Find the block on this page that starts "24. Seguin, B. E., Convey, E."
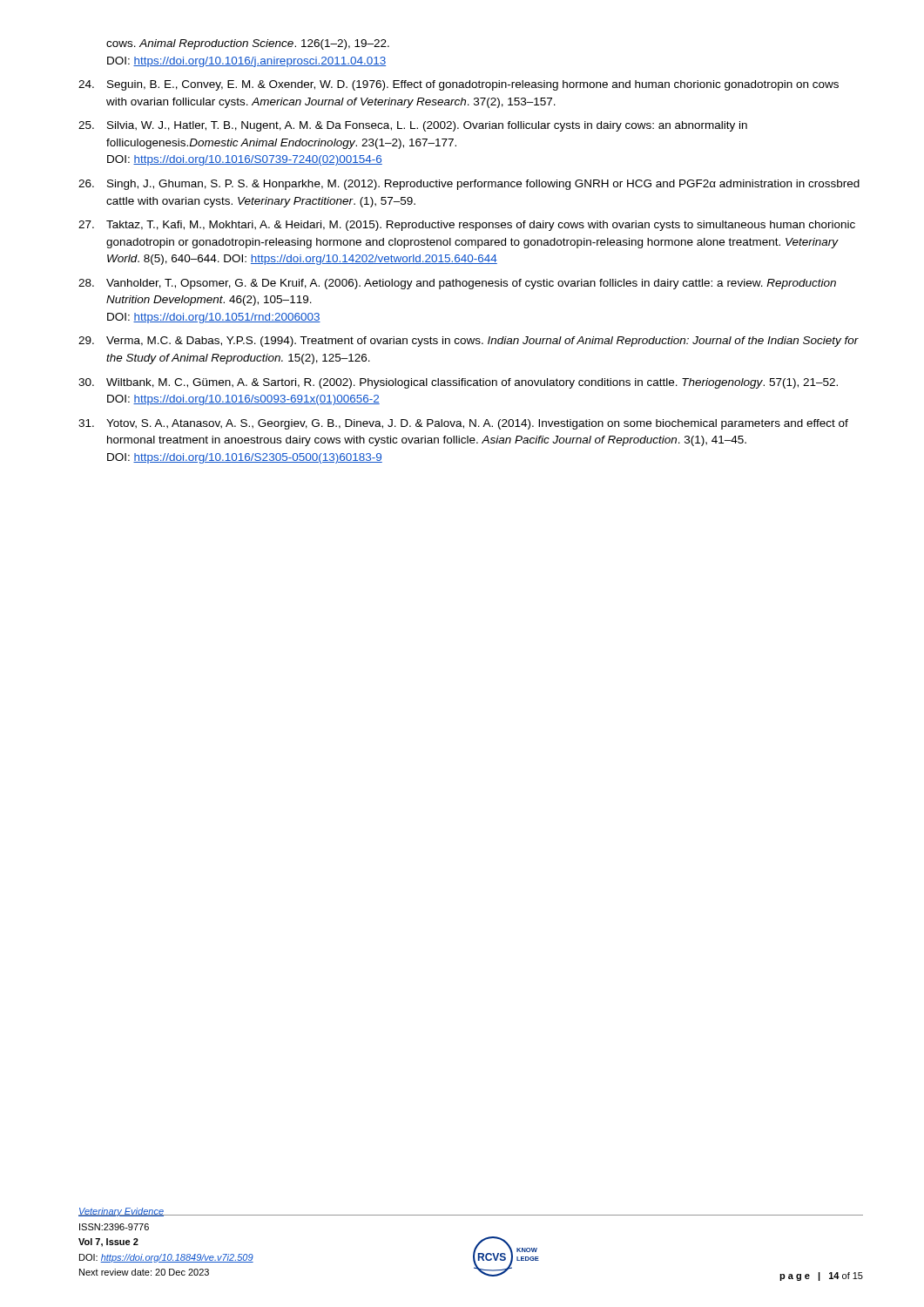Viewport: 924px width, 1307px height. (471, 93)
